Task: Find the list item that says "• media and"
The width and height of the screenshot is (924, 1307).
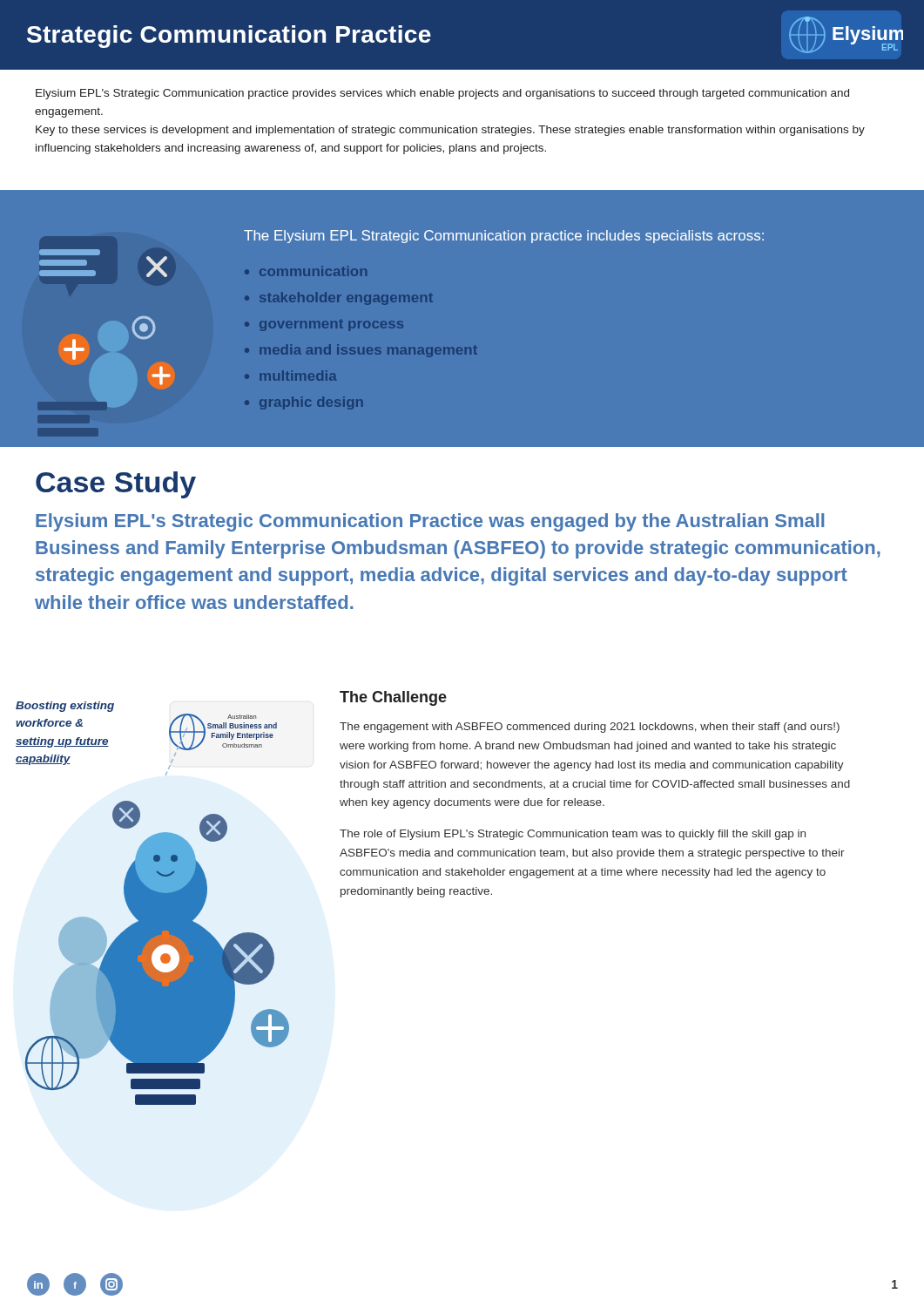Action: (361, 350)
